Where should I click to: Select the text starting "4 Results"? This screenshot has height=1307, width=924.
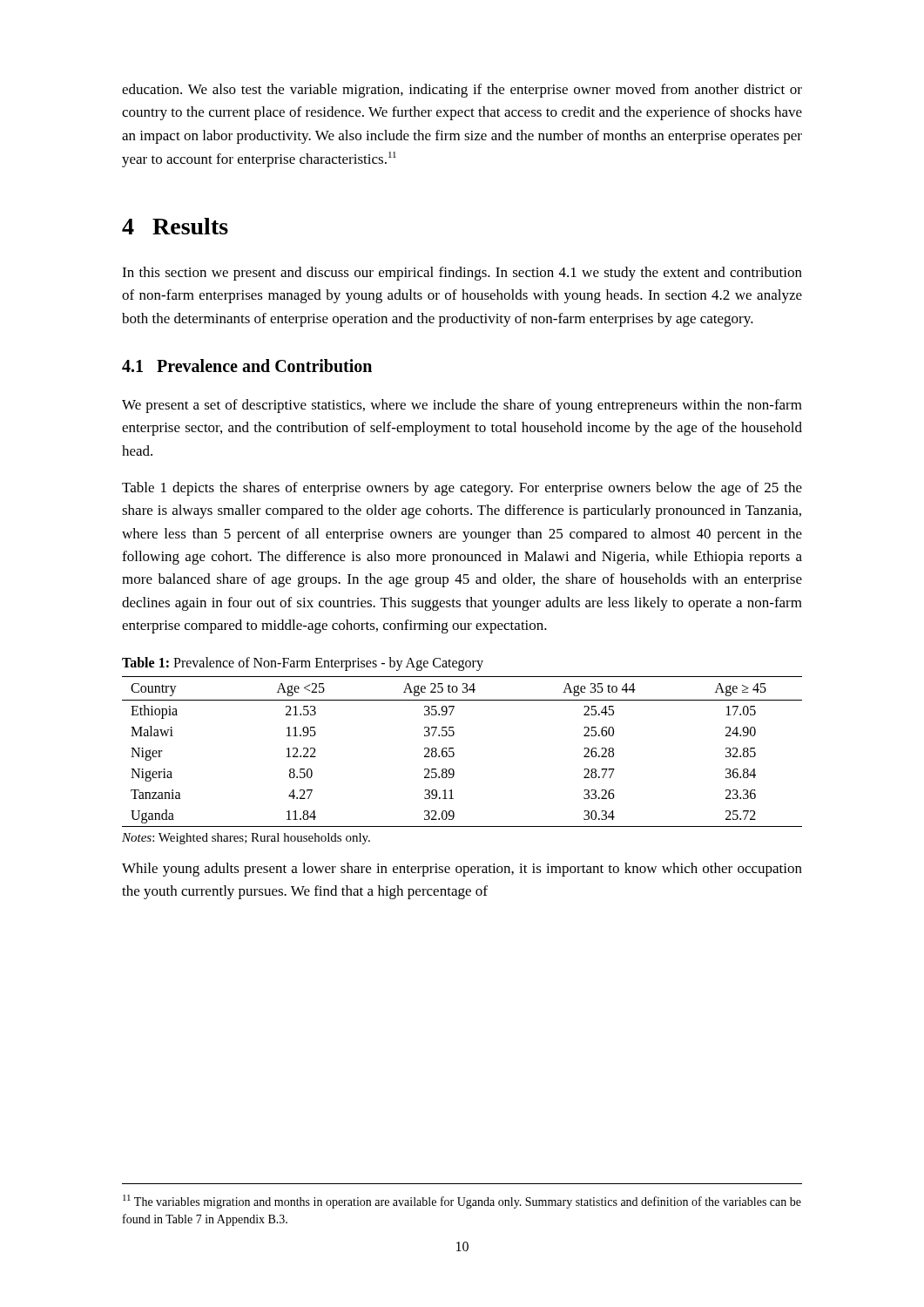point(175,226)
